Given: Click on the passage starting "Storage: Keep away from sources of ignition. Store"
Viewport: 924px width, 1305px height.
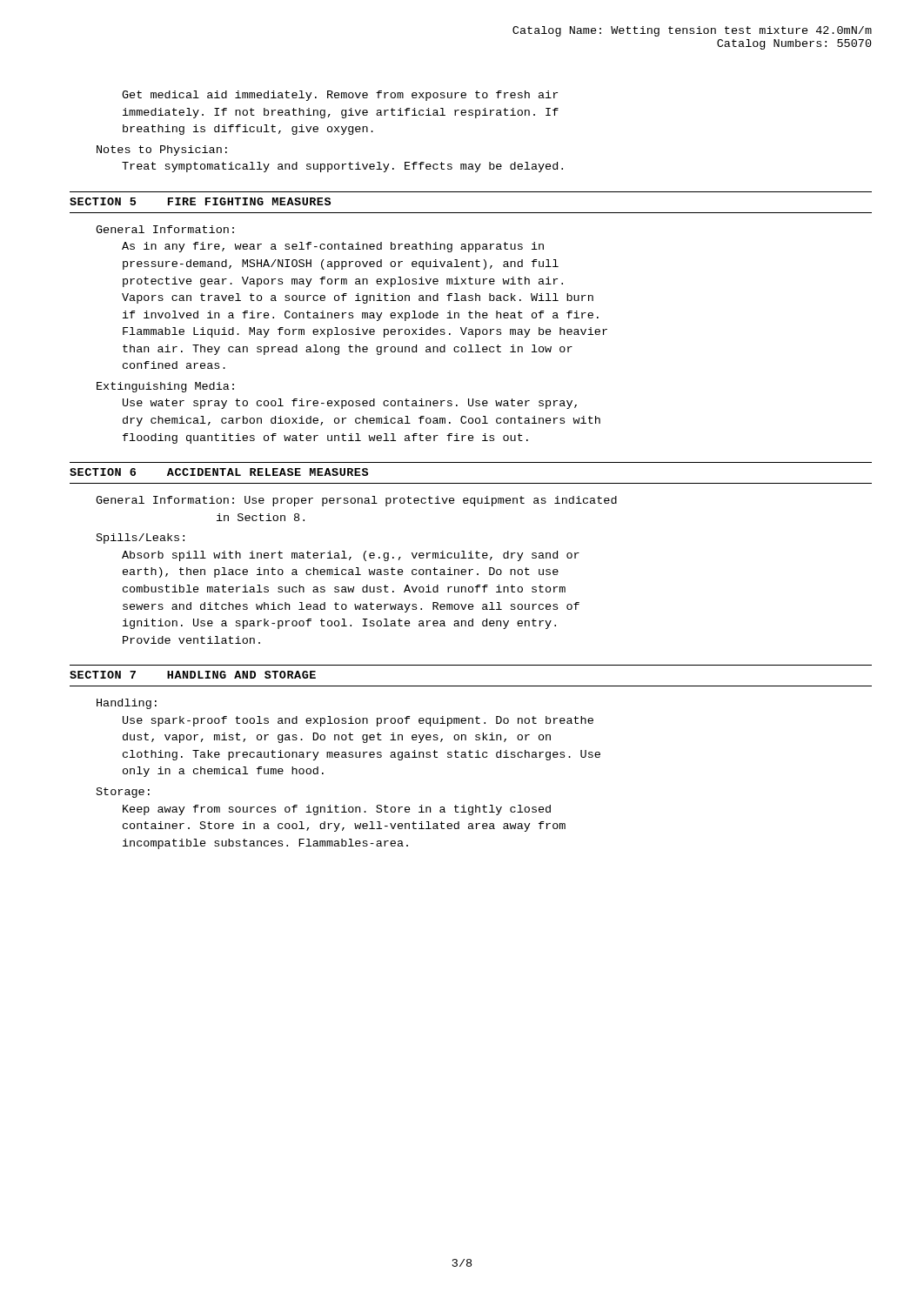Looking at the screenshot, I should click(x=484, y=819).
